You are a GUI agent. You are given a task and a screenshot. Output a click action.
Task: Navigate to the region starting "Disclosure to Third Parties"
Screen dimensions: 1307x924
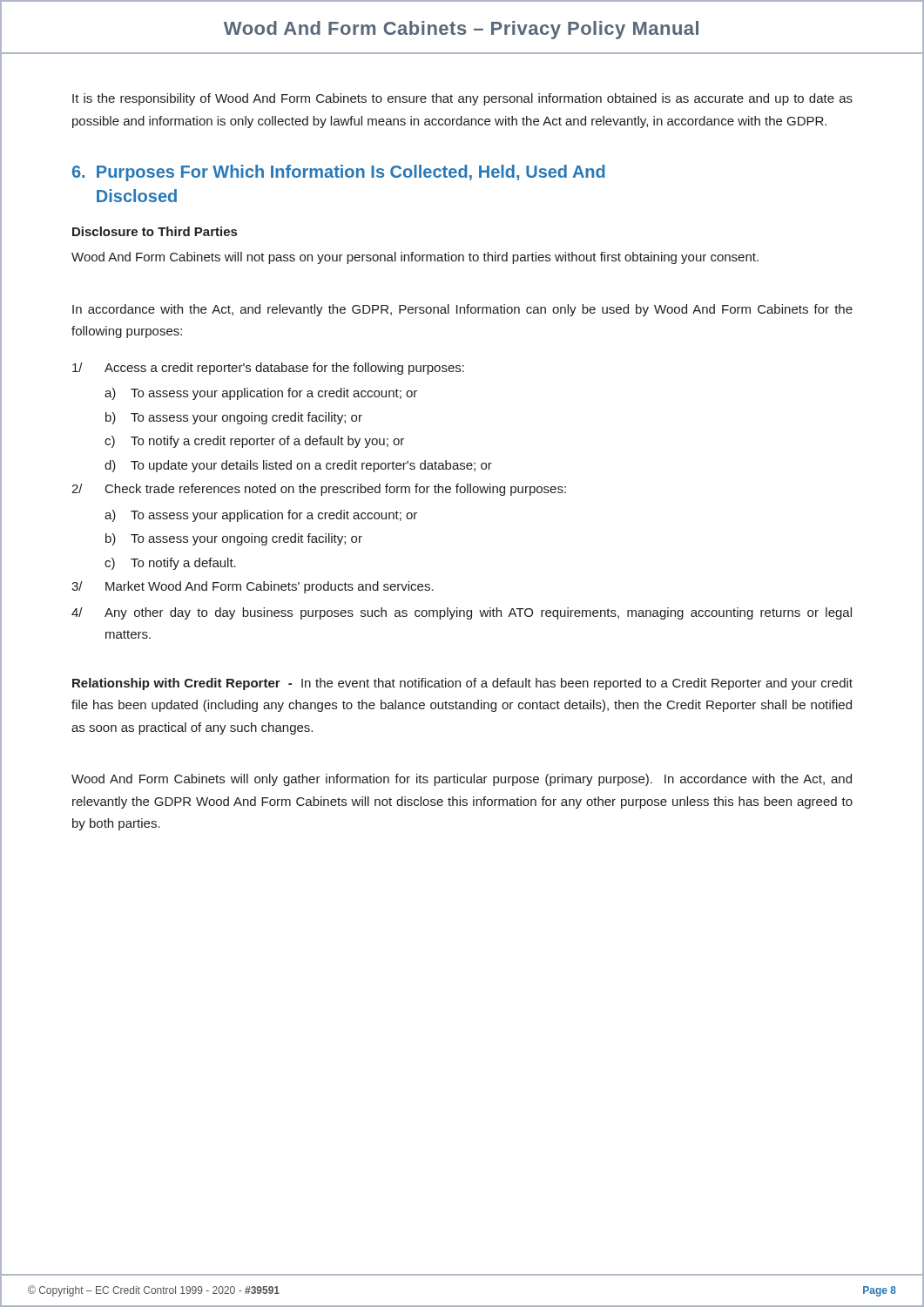point(155,231)
